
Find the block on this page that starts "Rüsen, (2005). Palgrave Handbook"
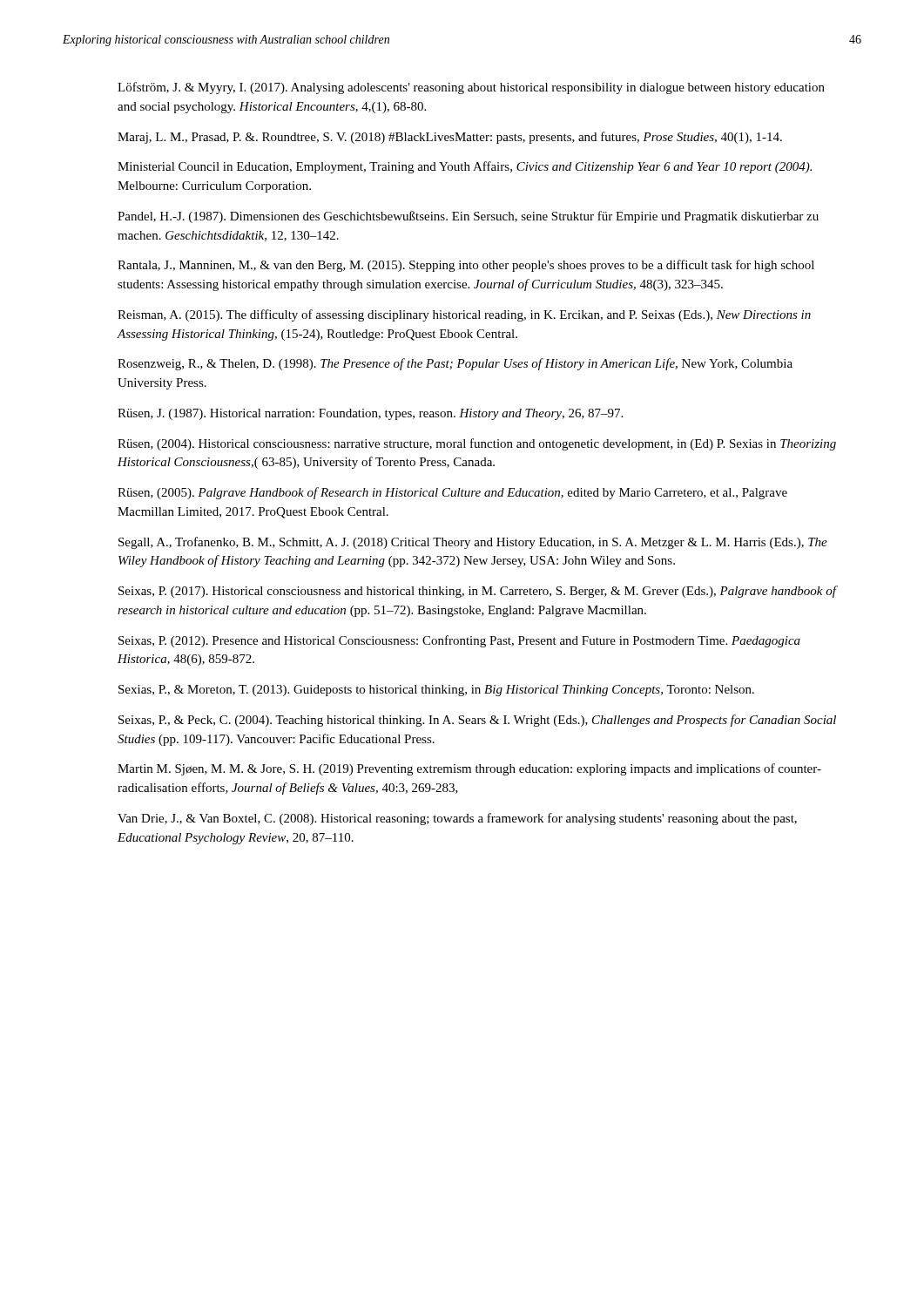coord(469,503)
